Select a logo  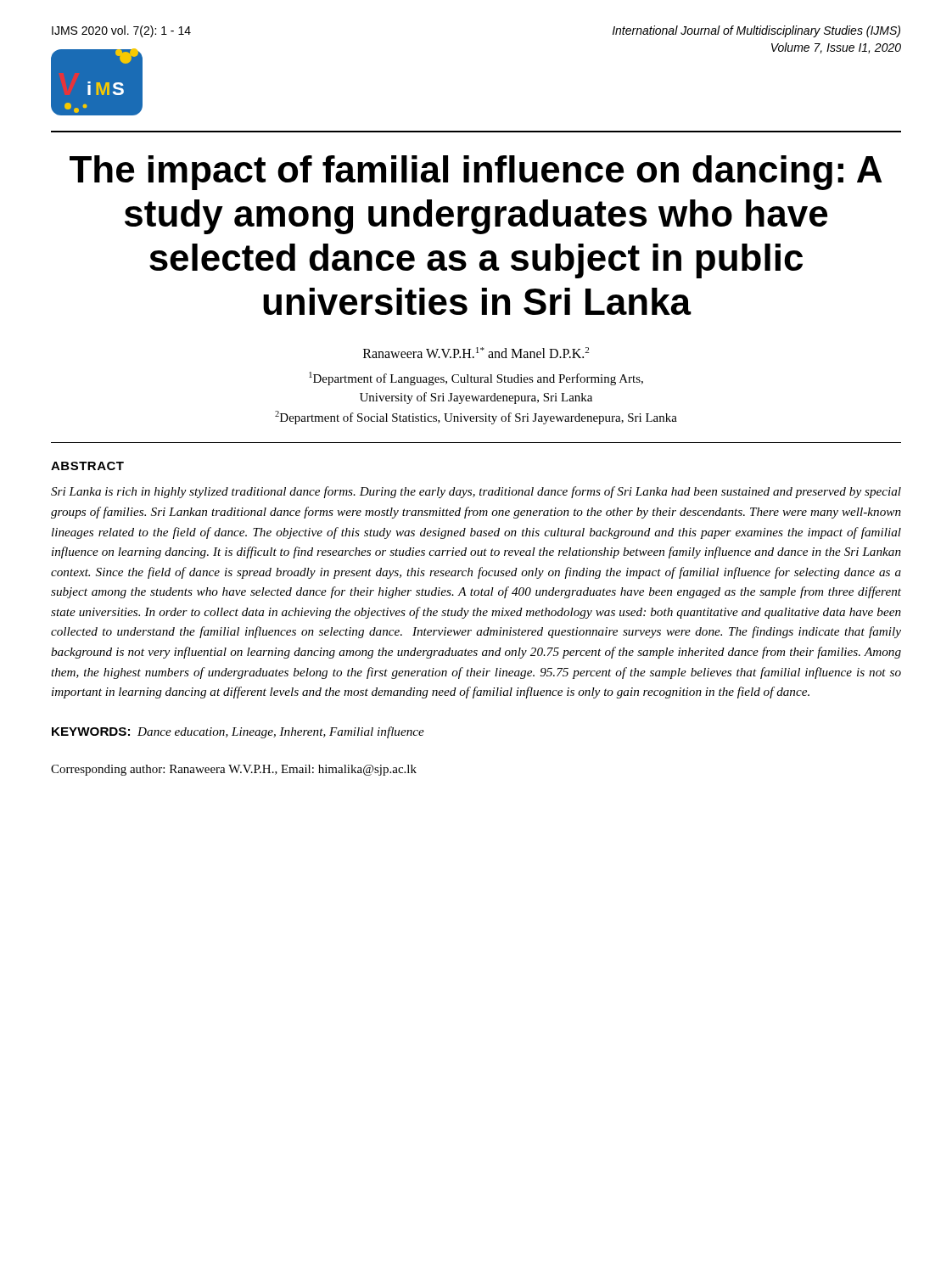pyautogui.click(x=121, y=81)
